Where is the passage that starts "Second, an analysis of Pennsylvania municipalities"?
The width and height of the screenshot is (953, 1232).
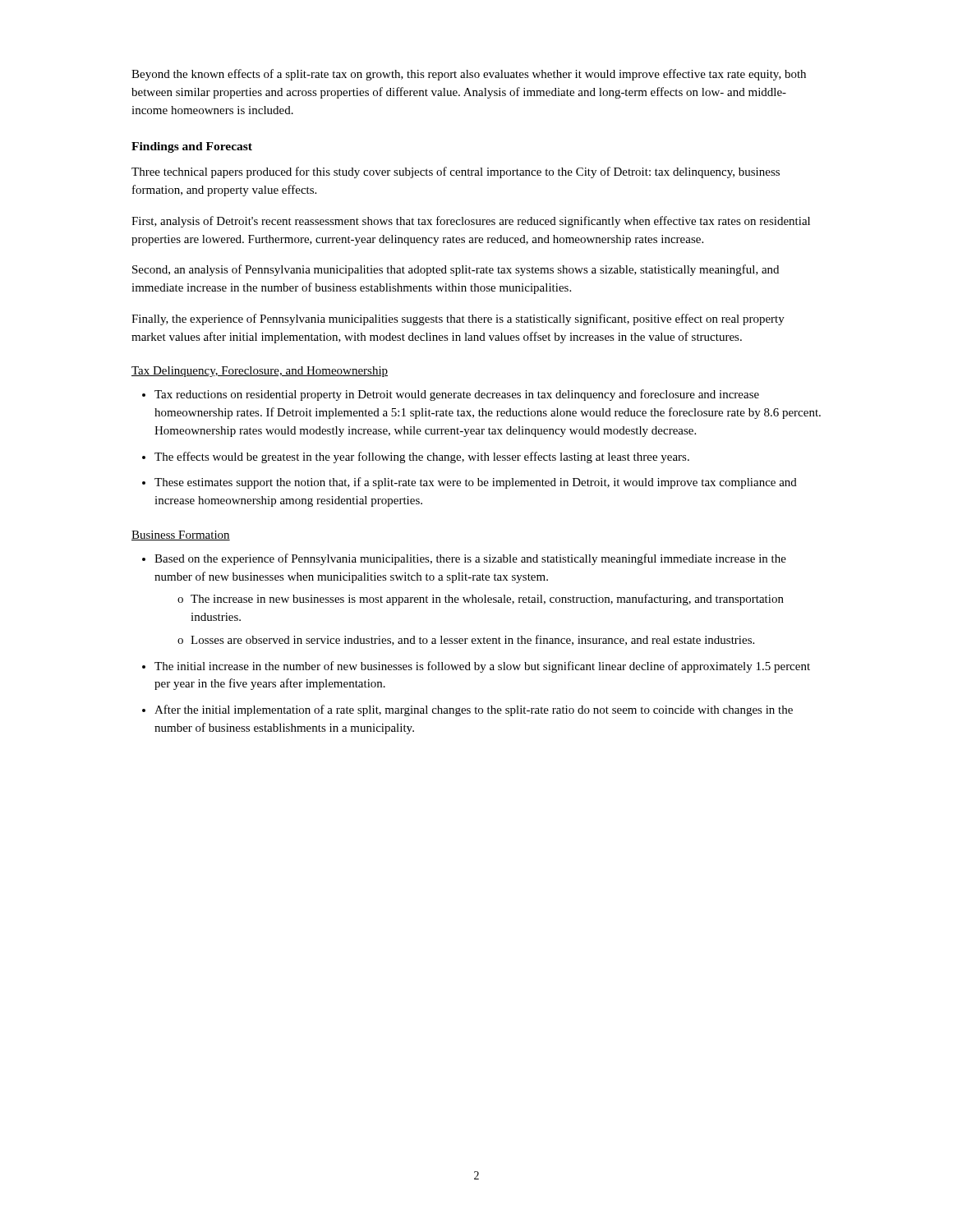(x=455, y=279)
